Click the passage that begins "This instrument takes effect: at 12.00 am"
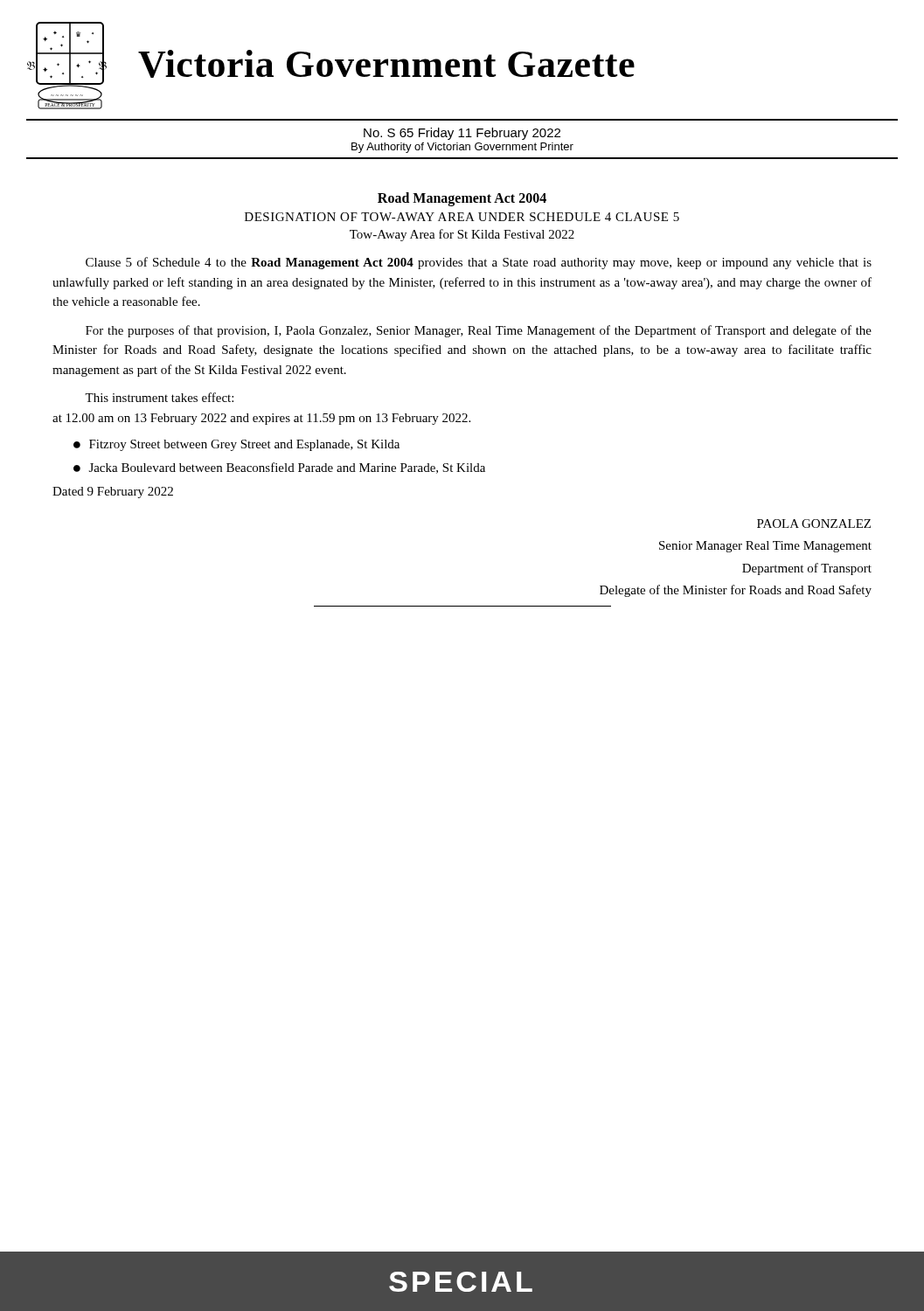 coord(462,408)
